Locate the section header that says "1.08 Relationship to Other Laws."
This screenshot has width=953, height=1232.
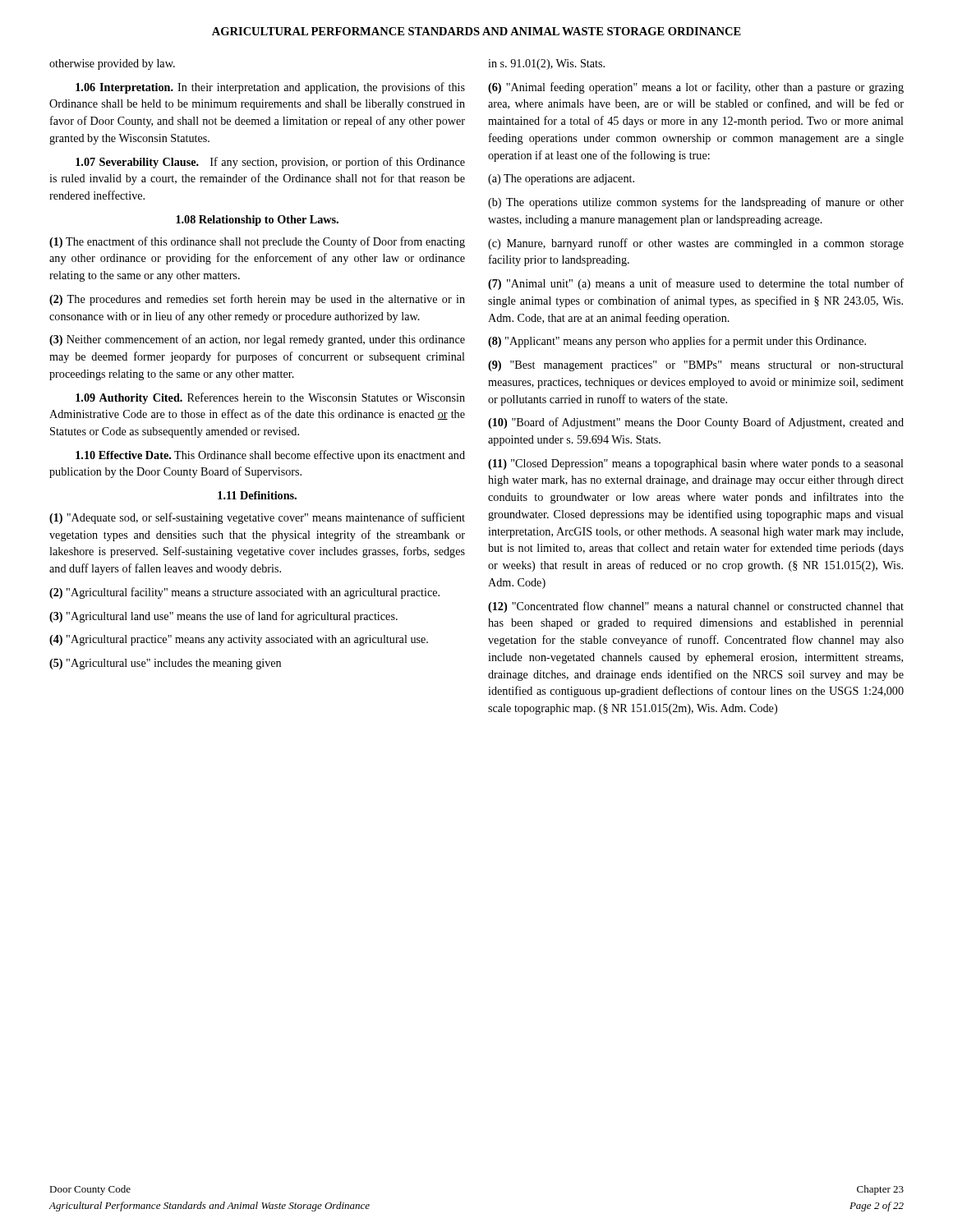(x=257, y=219)
